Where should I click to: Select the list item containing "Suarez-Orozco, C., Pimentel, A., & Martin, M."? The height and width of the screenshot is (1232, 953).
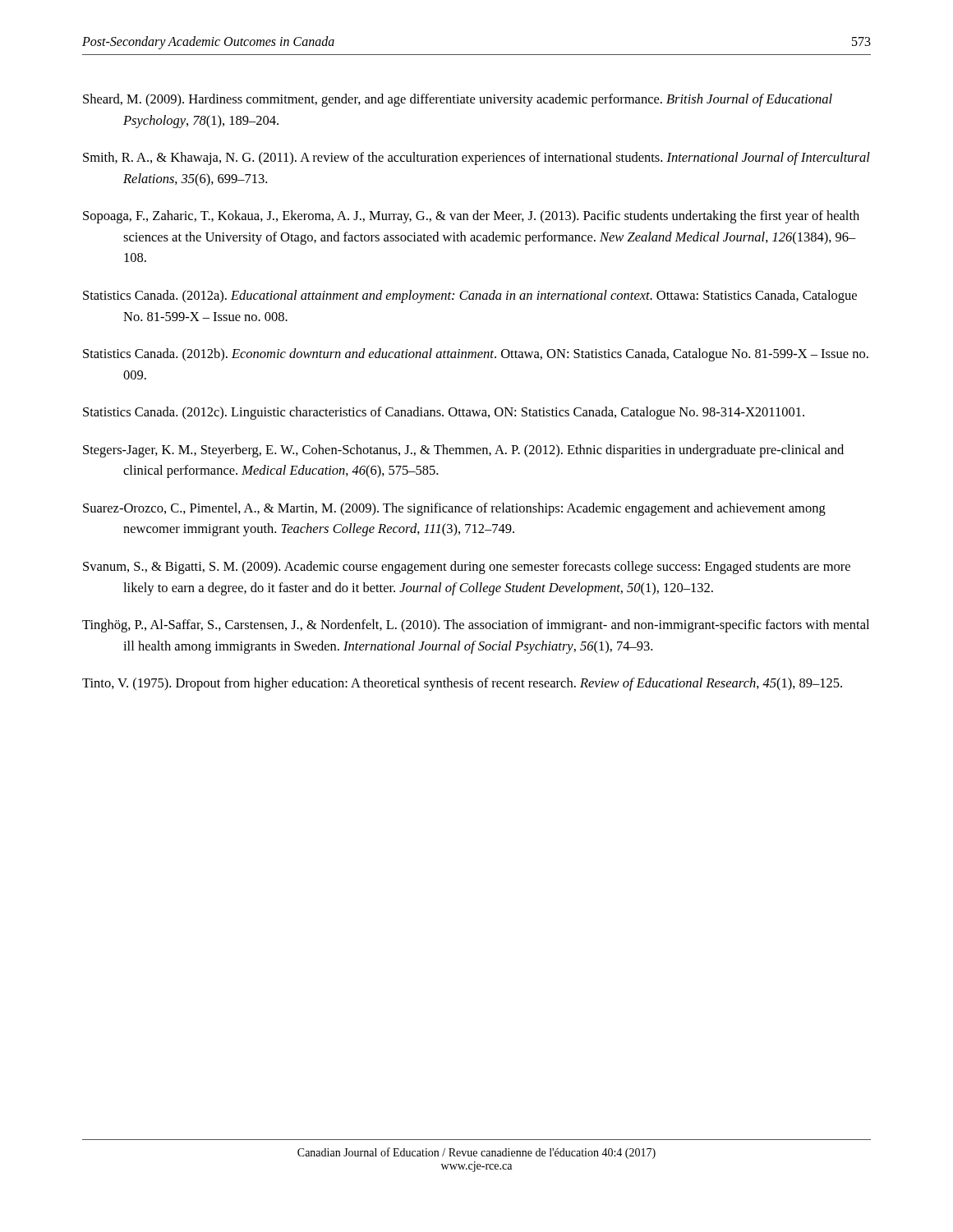(x=454, y=518)
